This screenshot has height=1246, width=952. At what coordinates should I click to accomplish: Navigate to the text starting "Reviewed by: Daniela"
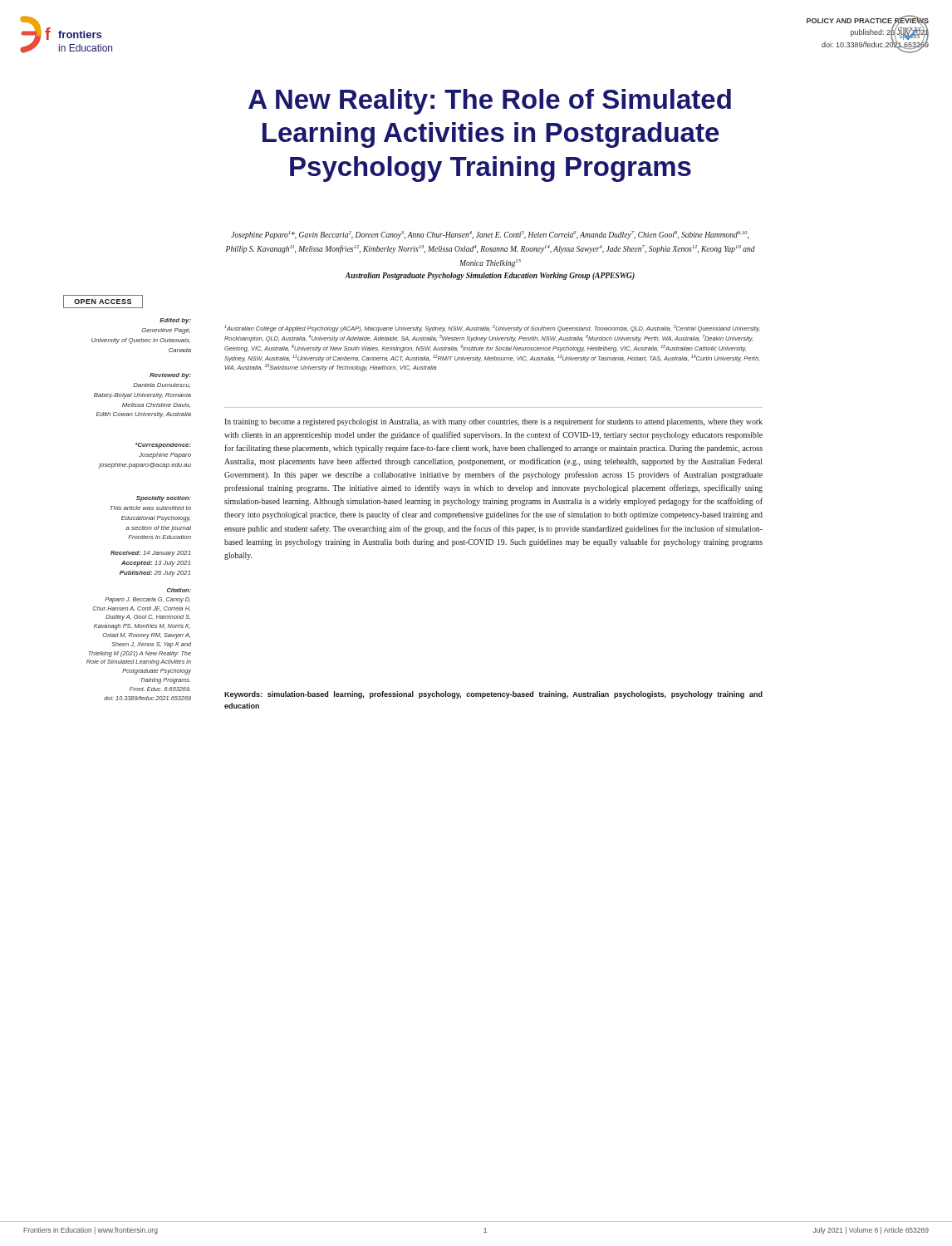103,395
